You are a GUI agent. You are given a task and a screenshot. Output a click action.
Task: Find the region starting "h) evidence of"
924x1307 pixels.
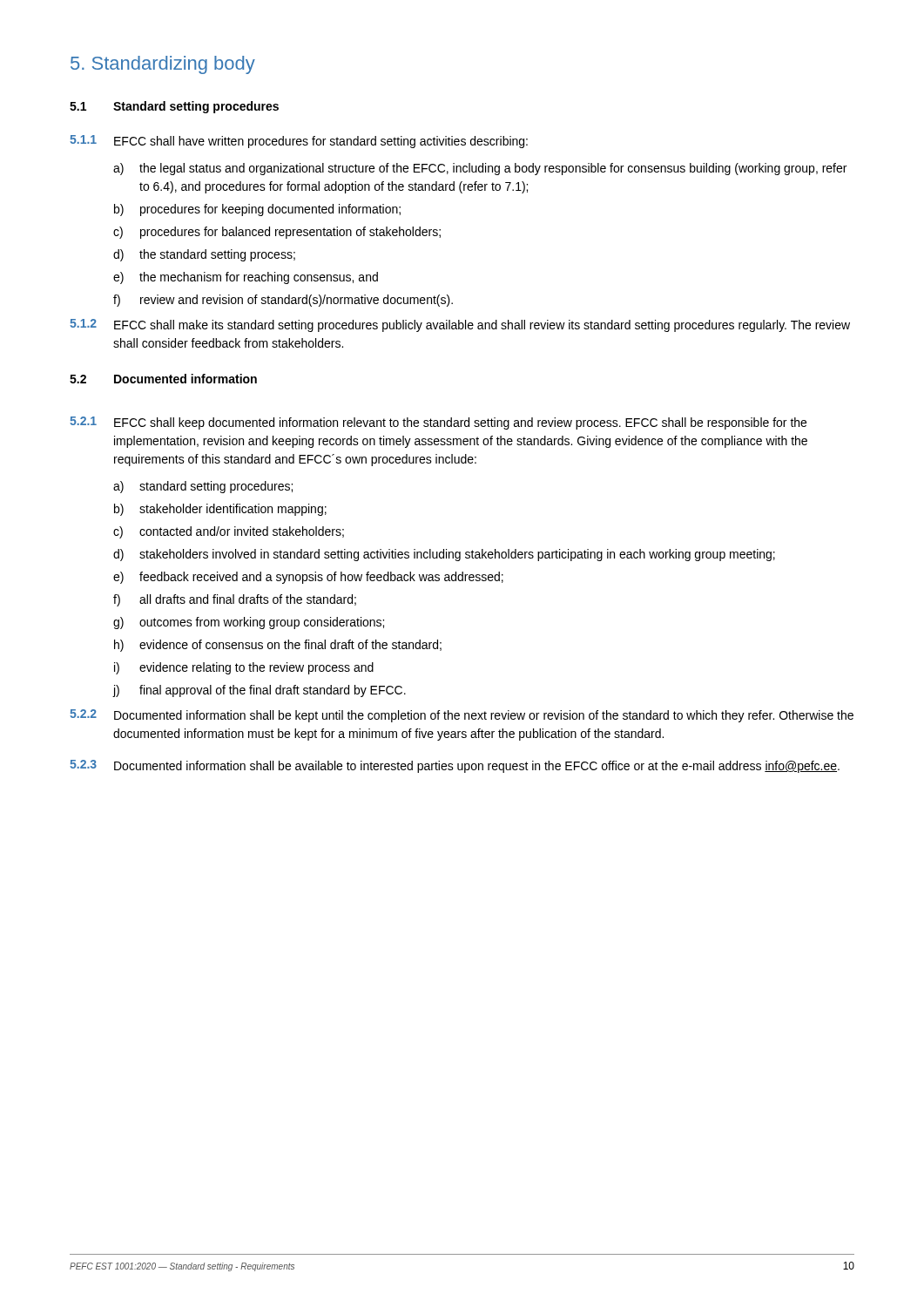[278, 646]
